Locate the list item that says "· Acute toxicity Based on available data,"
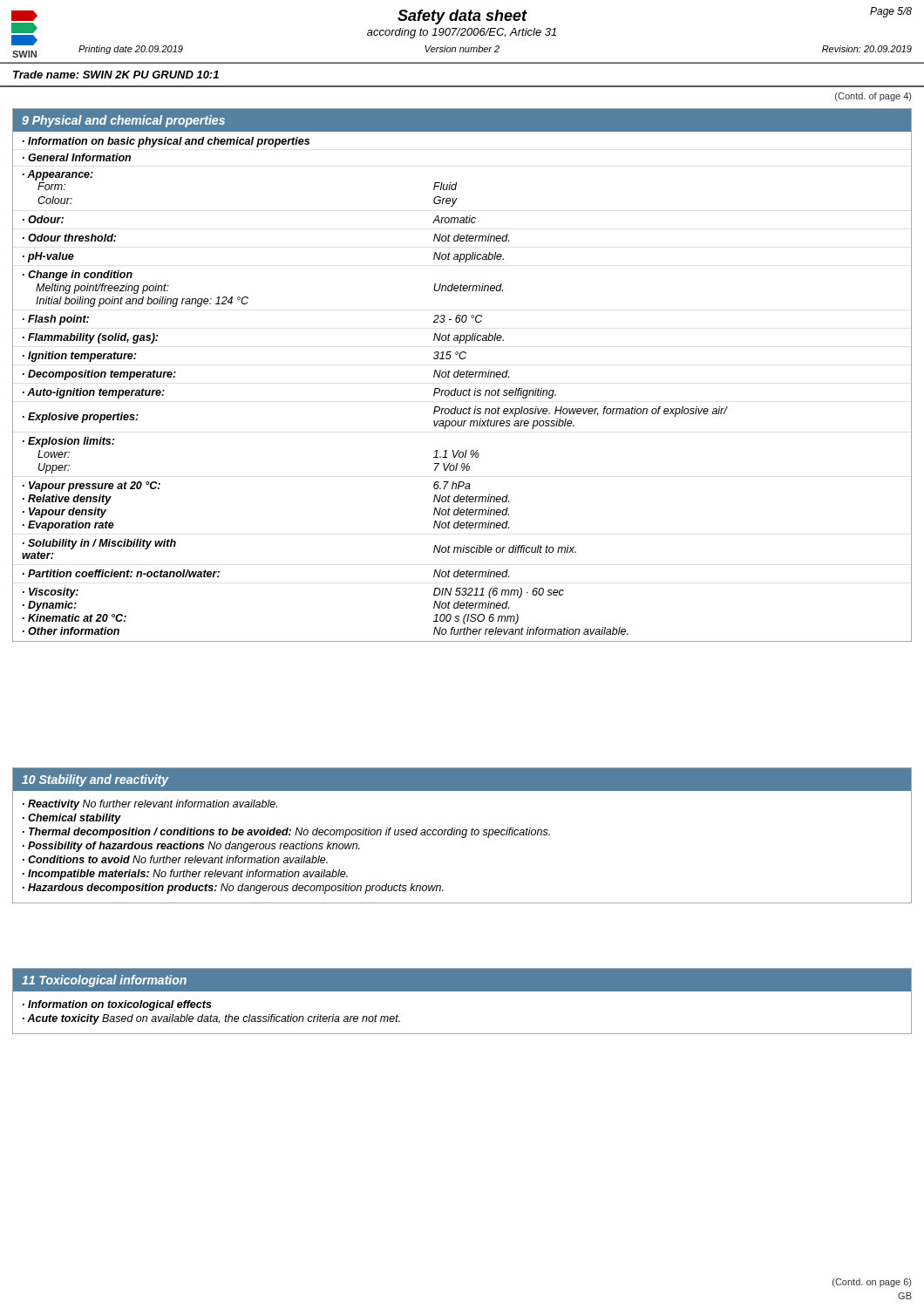924x1308 pixels. tap(211, 1018)
